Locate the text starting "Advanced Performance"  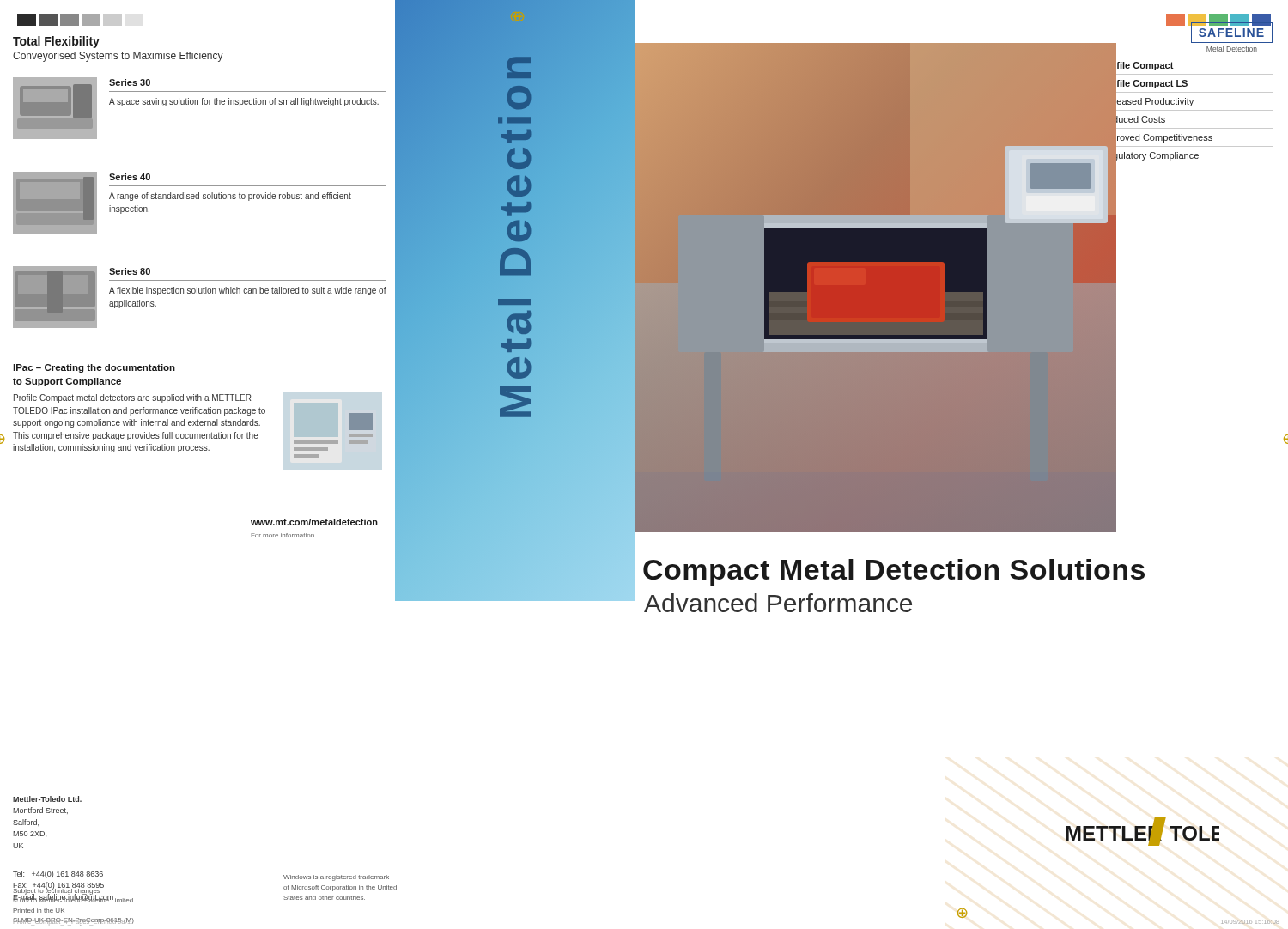click(779, 603)
